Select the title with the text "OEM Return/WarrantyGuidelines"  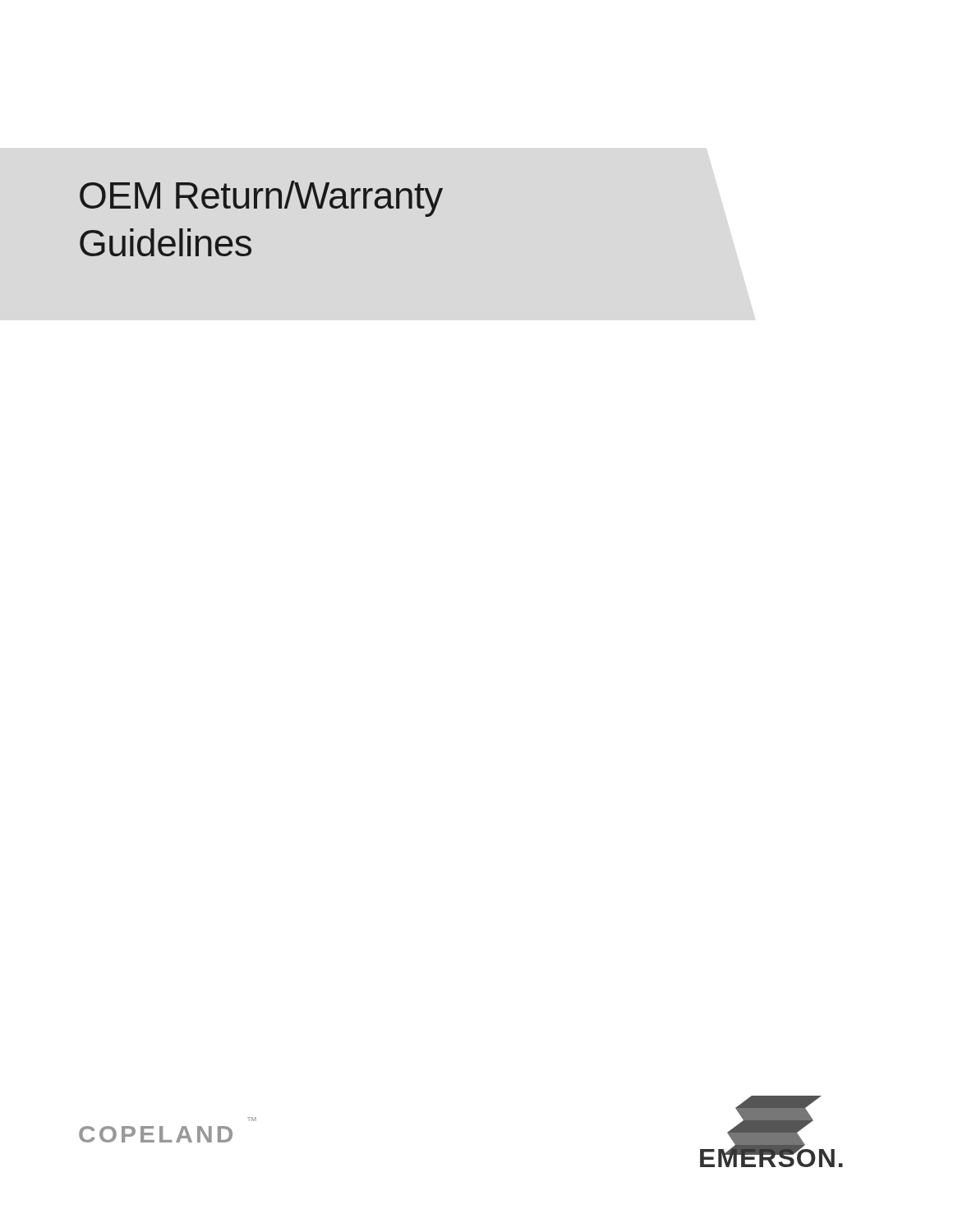(x=260, y=220)
